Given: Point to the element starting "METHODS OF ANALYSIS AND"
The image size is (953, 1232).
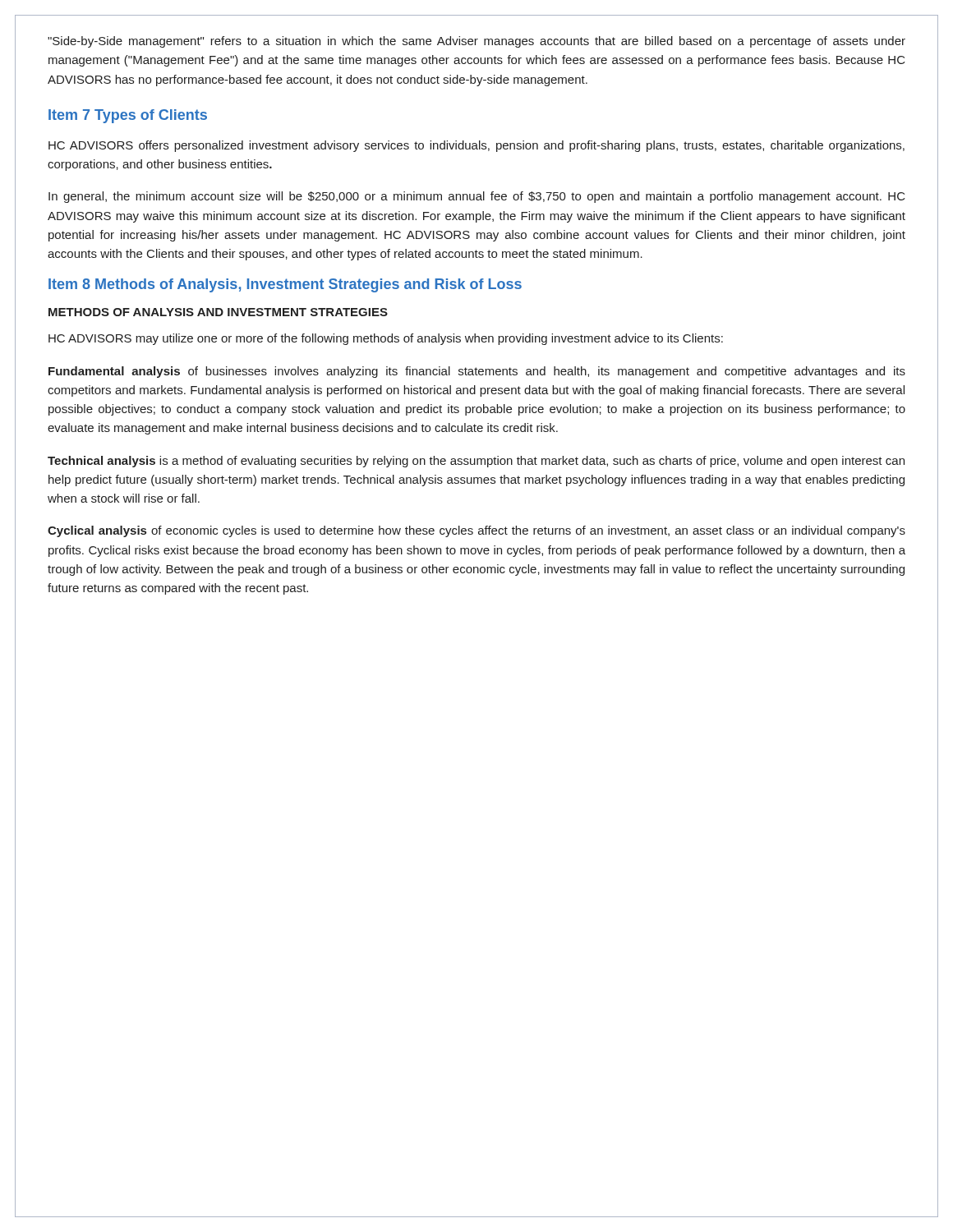Looking at the screenshot, I should point(218,312).
